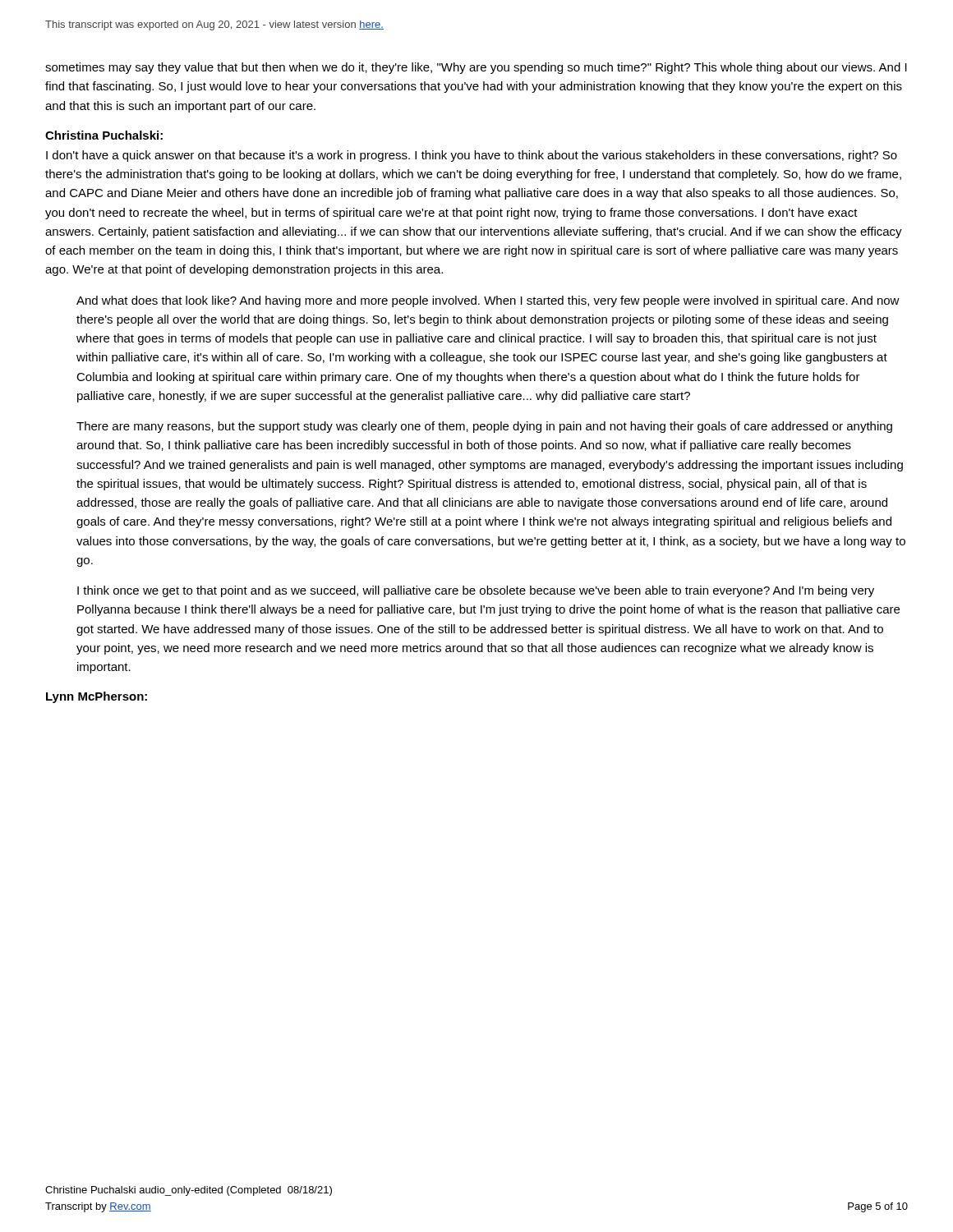This screenshot has height=1232, width=953.
Task: Navigate to the block starting "Christina Puchalski:"
Action: [104, 135]
